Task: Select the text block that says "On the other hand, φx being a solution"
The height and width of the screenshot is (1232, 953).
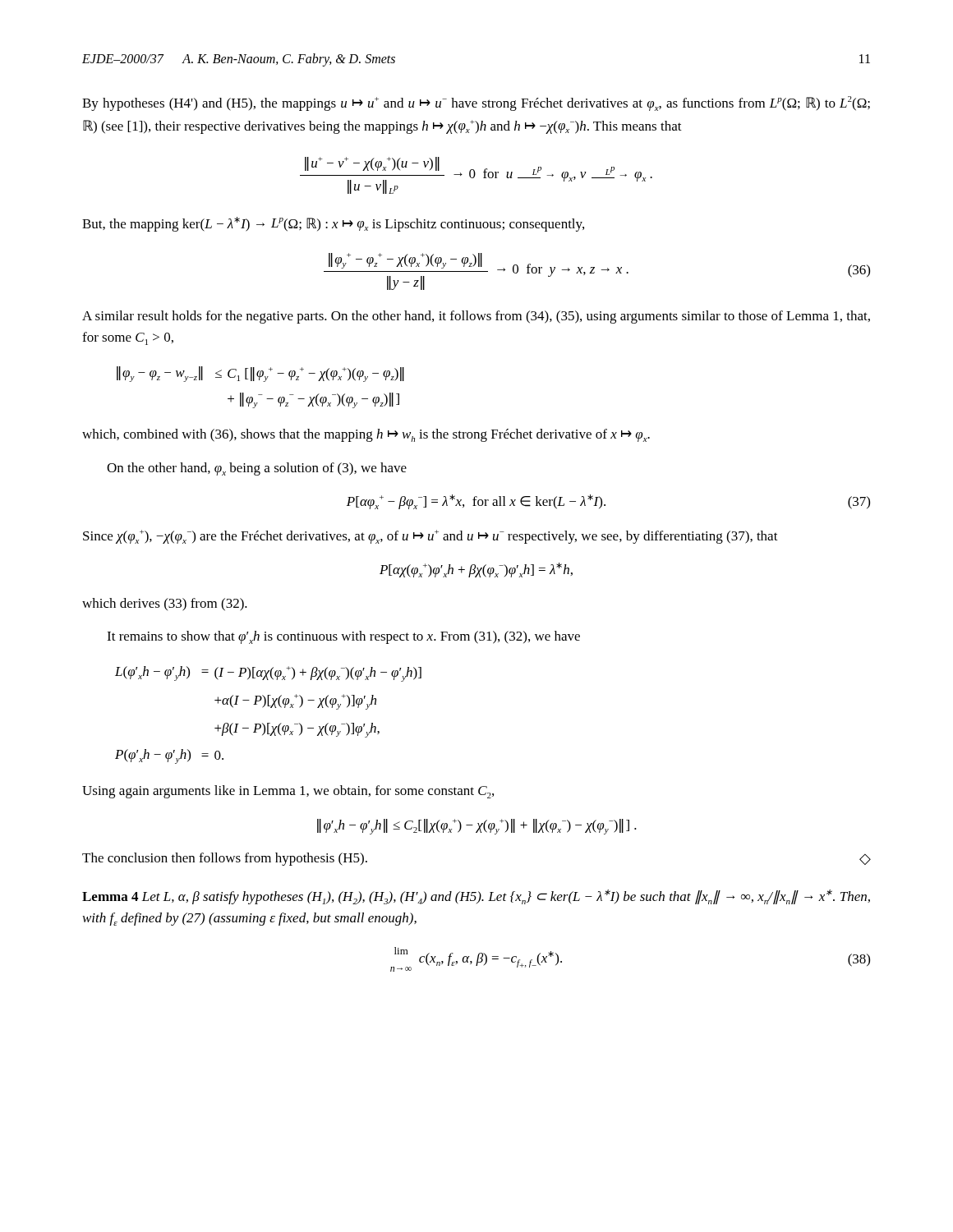Action: click(257, 468)
